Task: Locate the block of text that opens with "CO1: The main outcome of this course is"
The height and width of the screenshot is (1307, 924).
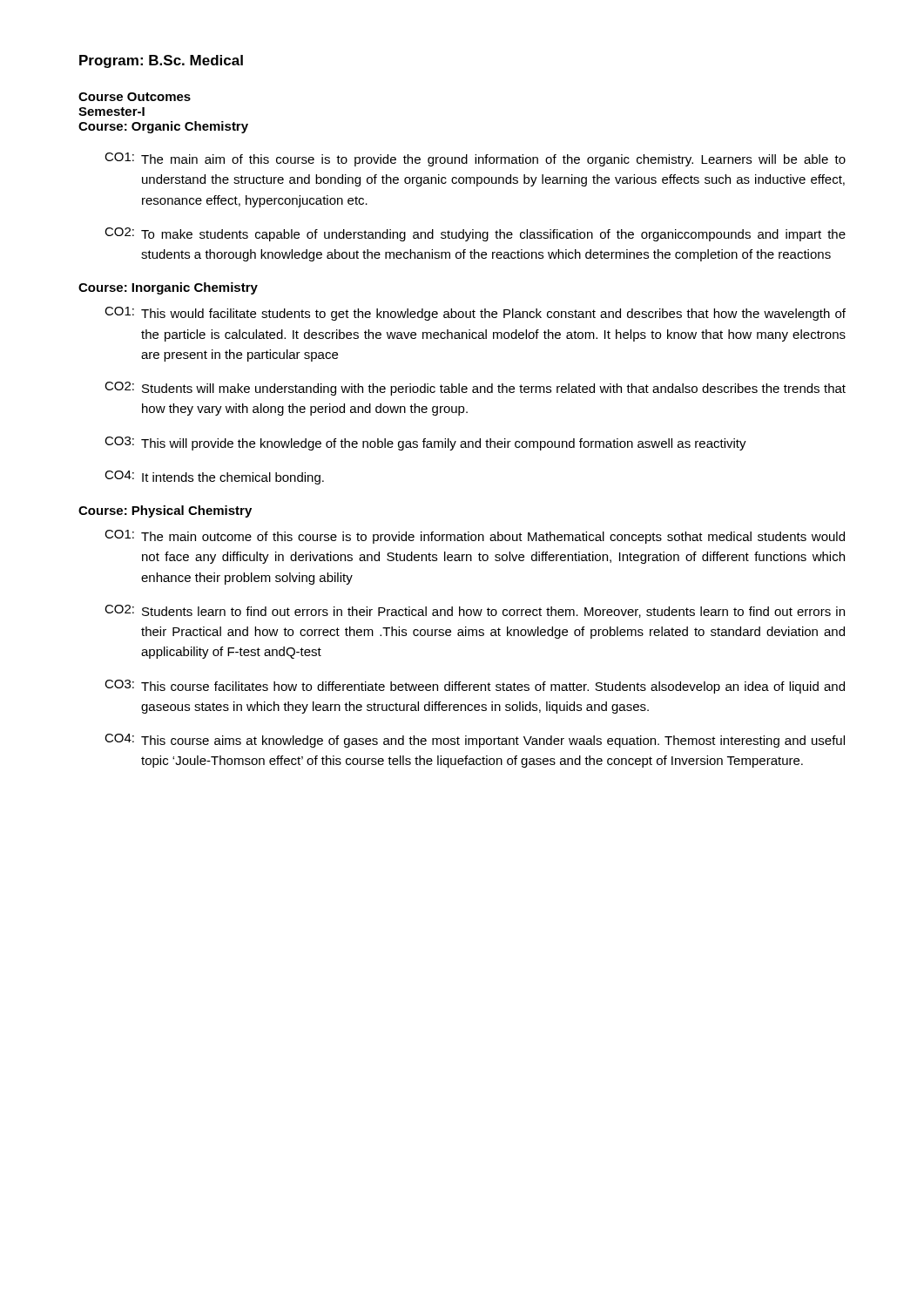Action: (x=475, y=557)
